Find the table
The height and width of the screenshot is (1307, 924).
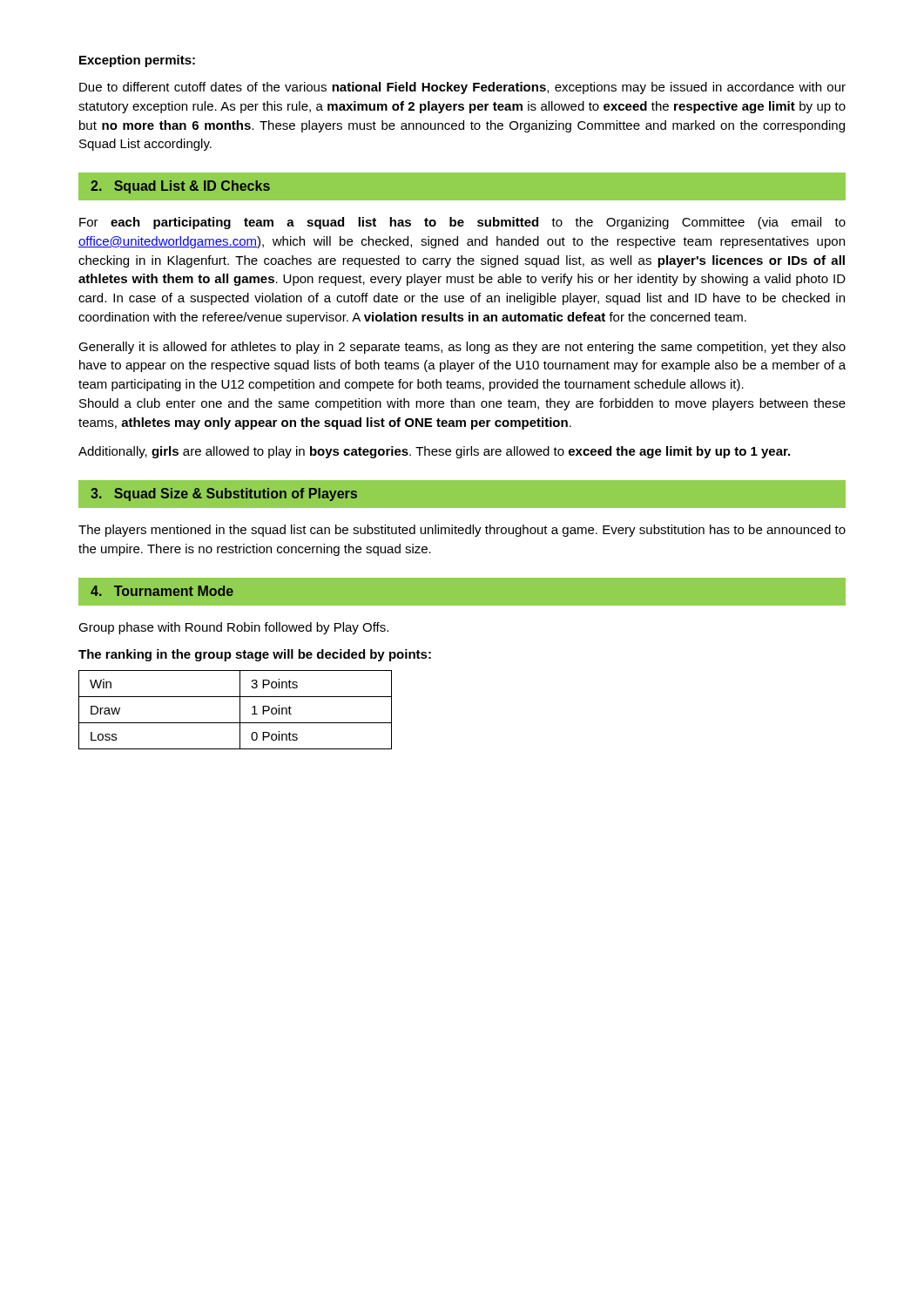coord(462,710)
